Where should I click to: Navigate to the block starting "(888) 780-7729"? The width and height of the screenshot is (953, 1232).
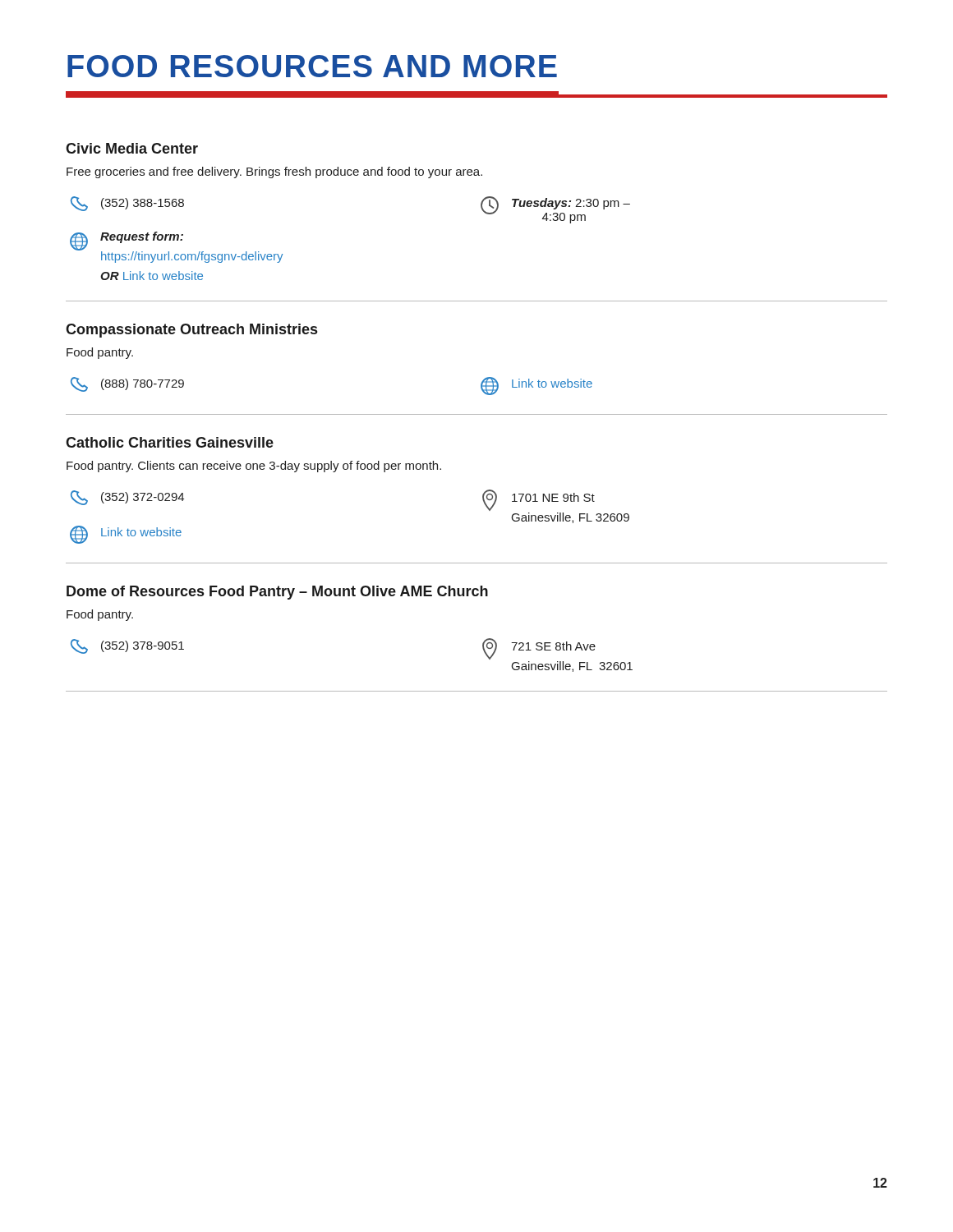[125, 386]
